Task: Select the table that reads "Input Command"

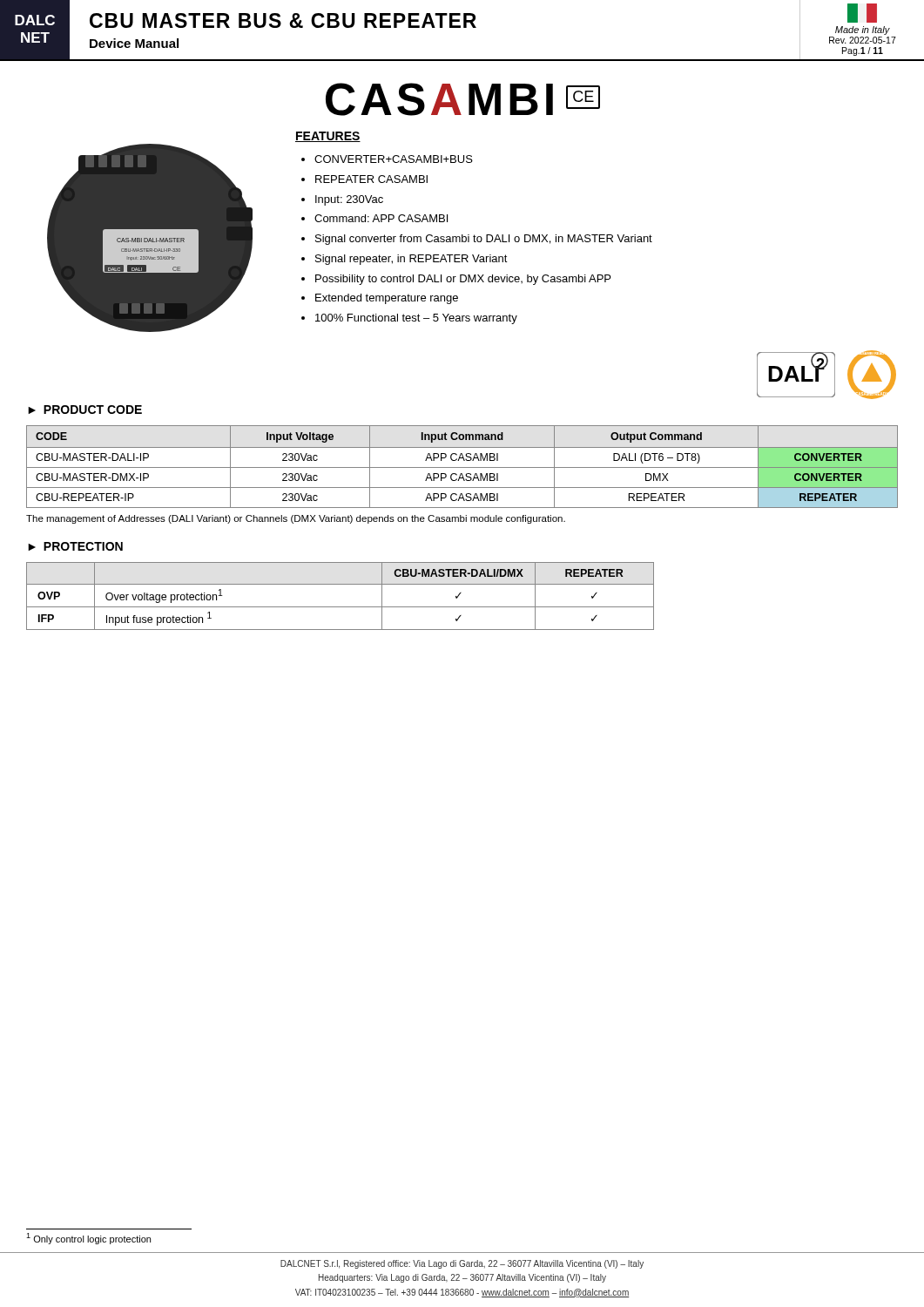Action: click(x=462, y=467)
